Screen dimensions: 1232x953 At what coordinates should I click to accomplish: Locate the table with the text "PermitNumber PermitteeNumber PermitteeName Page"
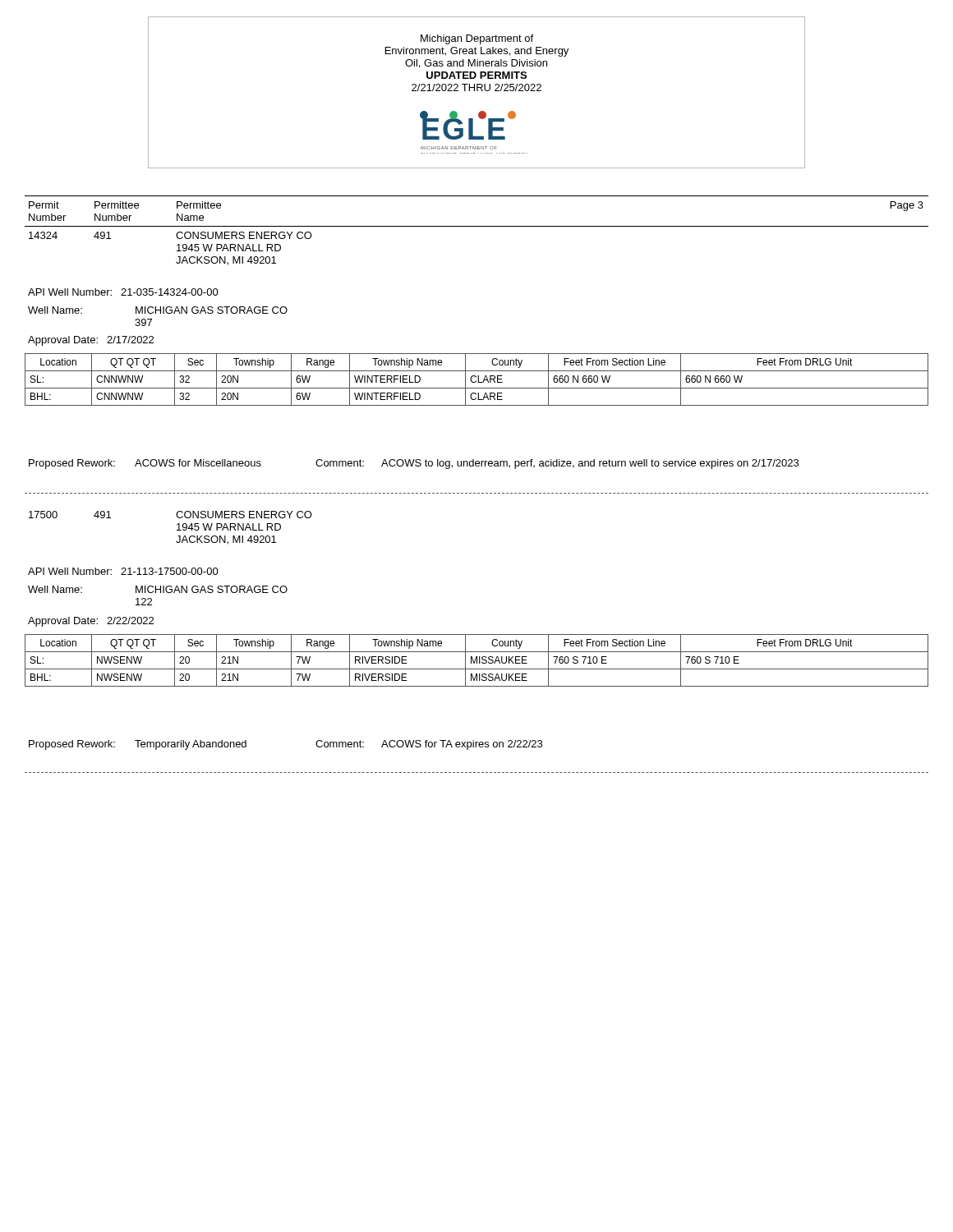coord(476,211)
